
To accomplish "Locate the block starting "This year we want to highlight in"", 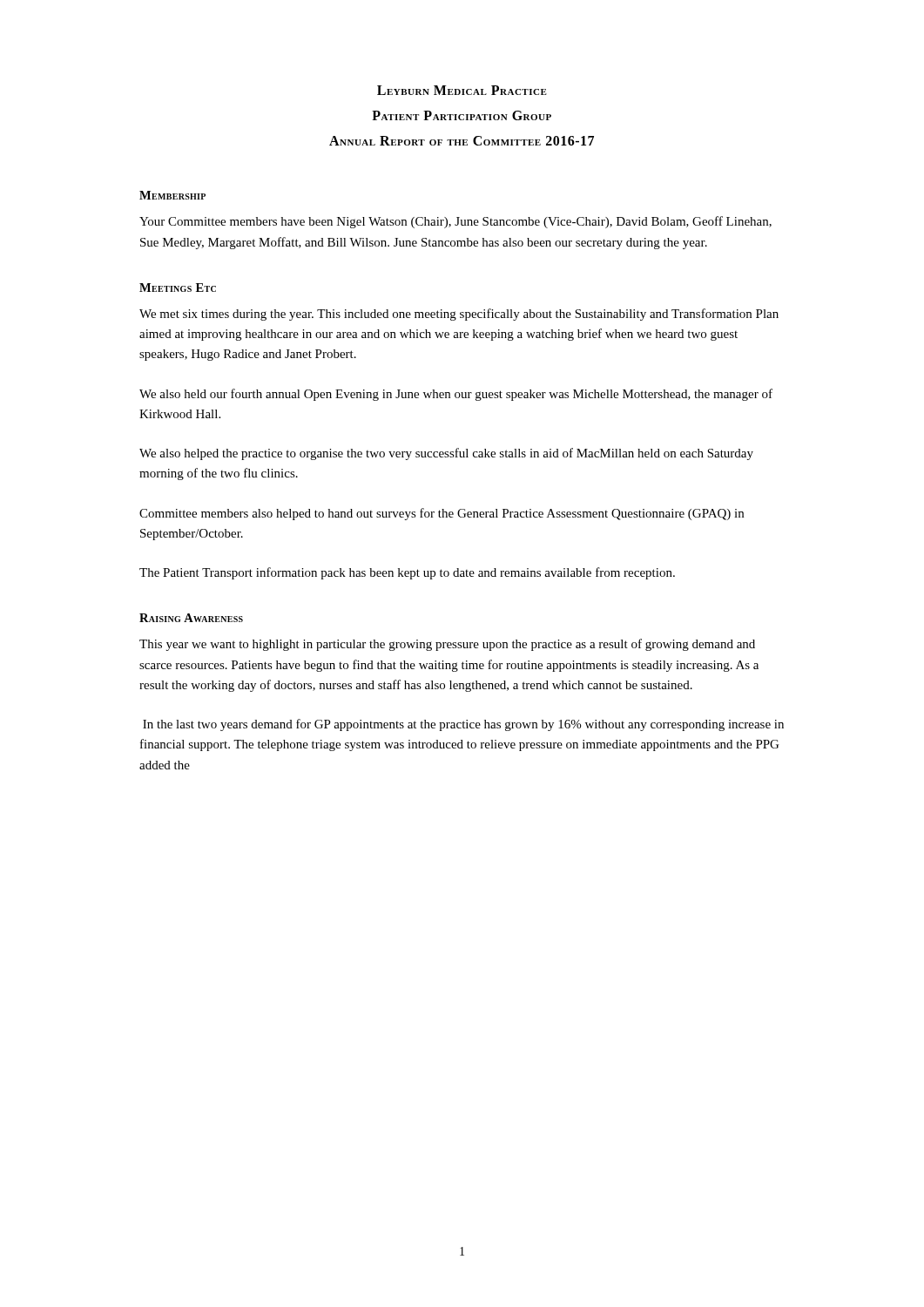I will click(449, 665).
